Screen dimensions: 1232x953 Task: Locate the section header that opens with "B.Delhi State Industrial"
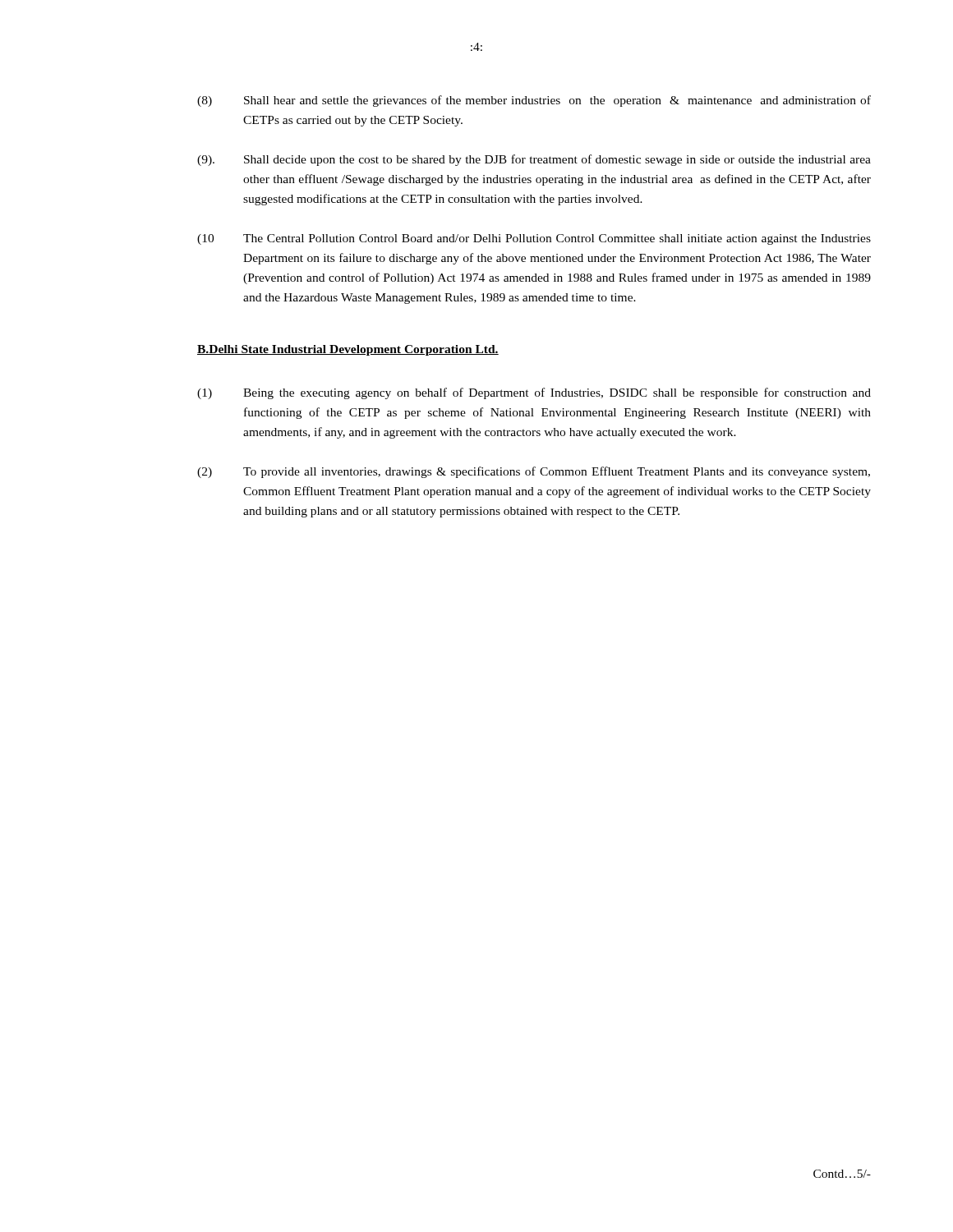point(348,349)
